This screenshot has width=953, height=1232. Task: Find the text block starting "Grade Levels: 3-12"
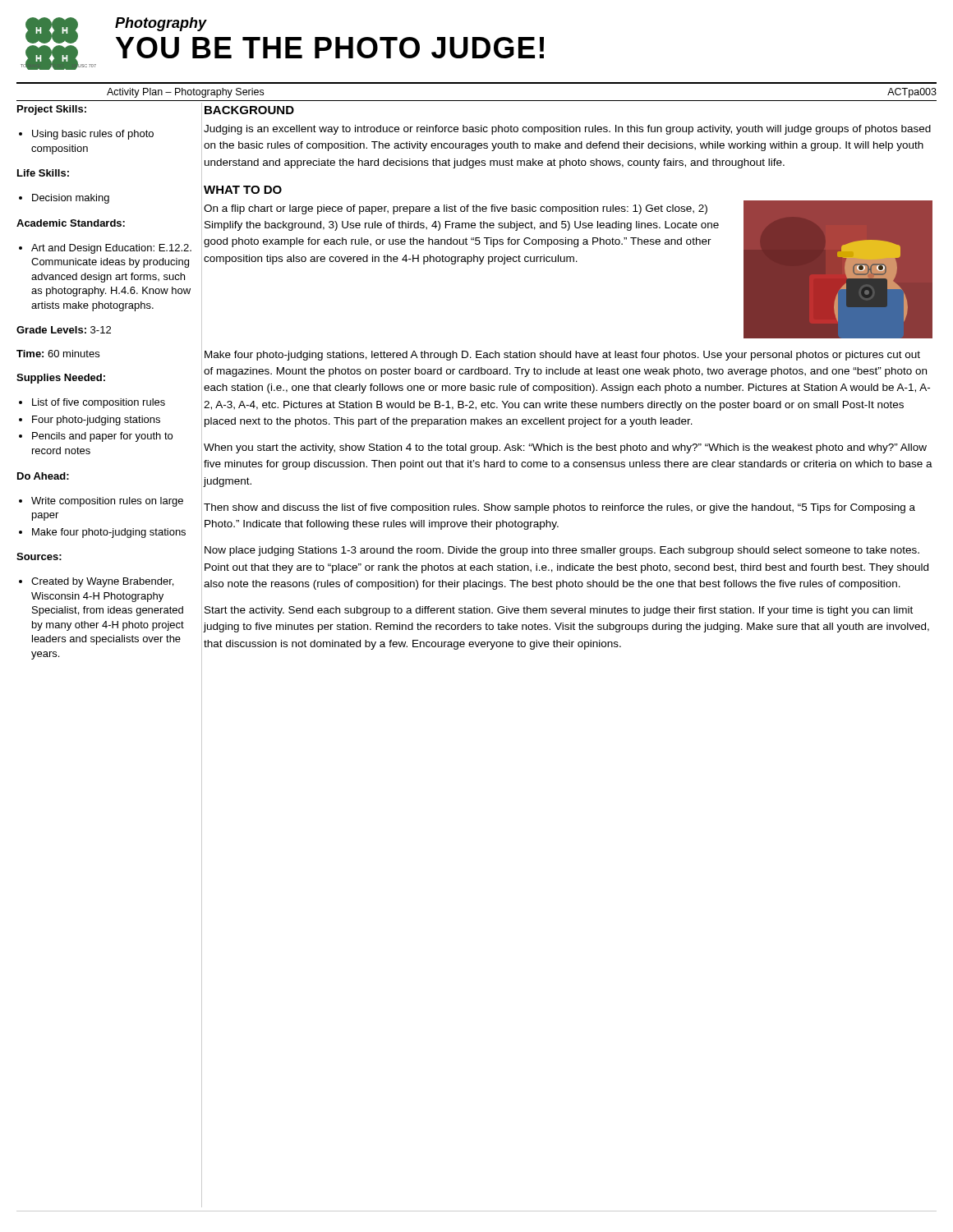pyautogui.click(x=64, y=330)
